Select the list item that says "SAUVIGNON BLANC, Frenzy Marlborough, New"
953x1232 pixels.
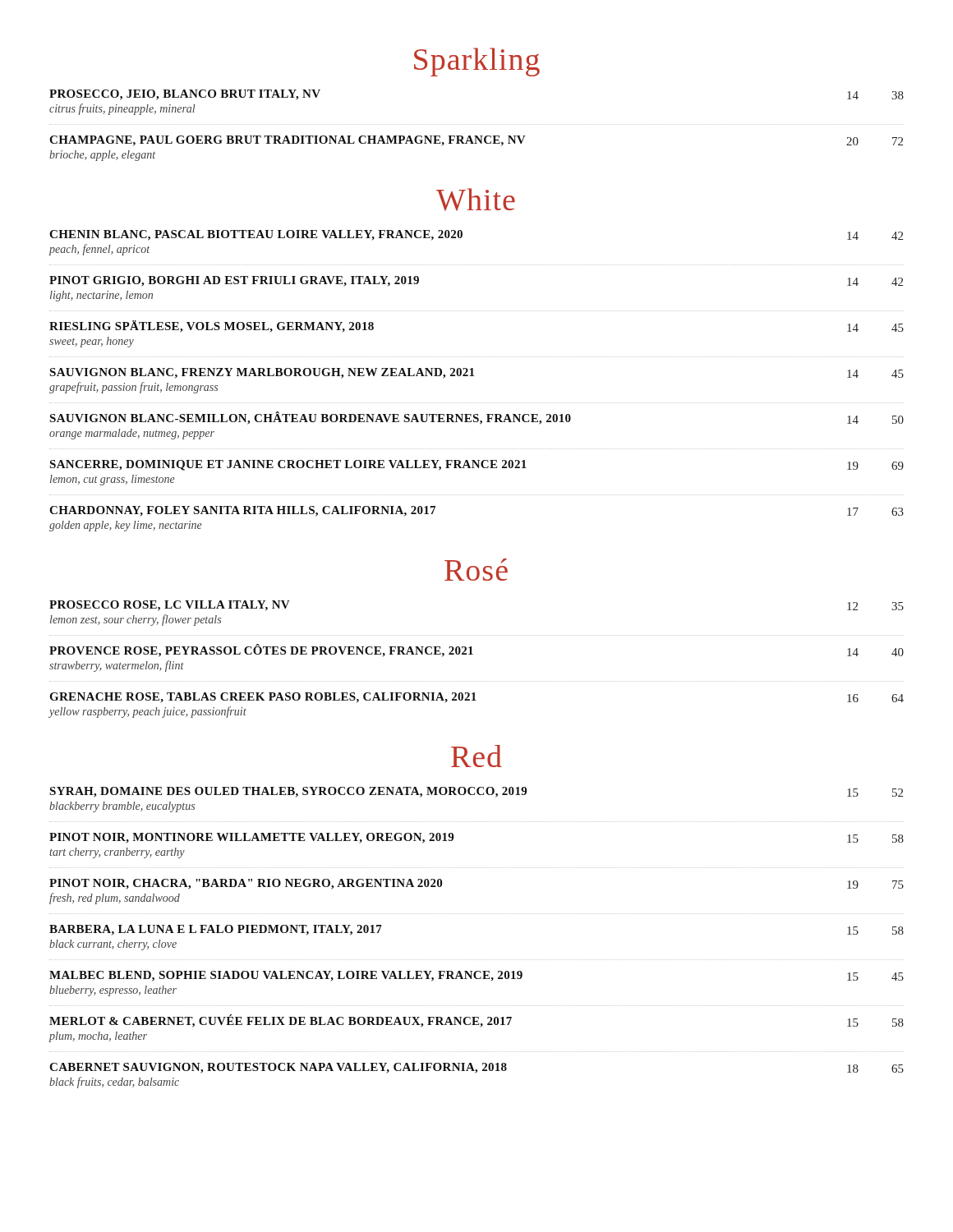pos(476,380)
